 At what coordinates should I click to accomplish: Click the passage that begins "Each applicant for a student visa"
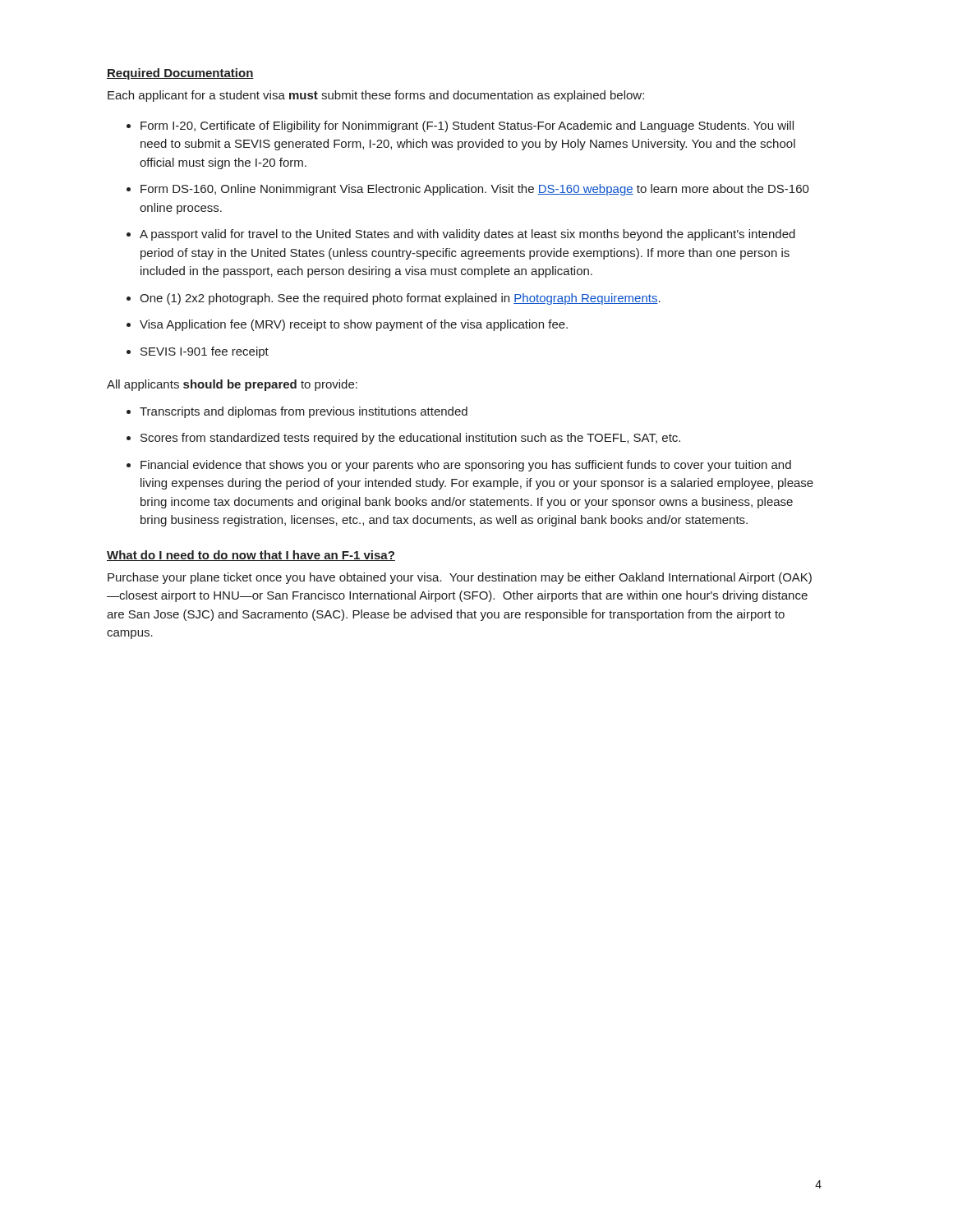coord(376,95)
